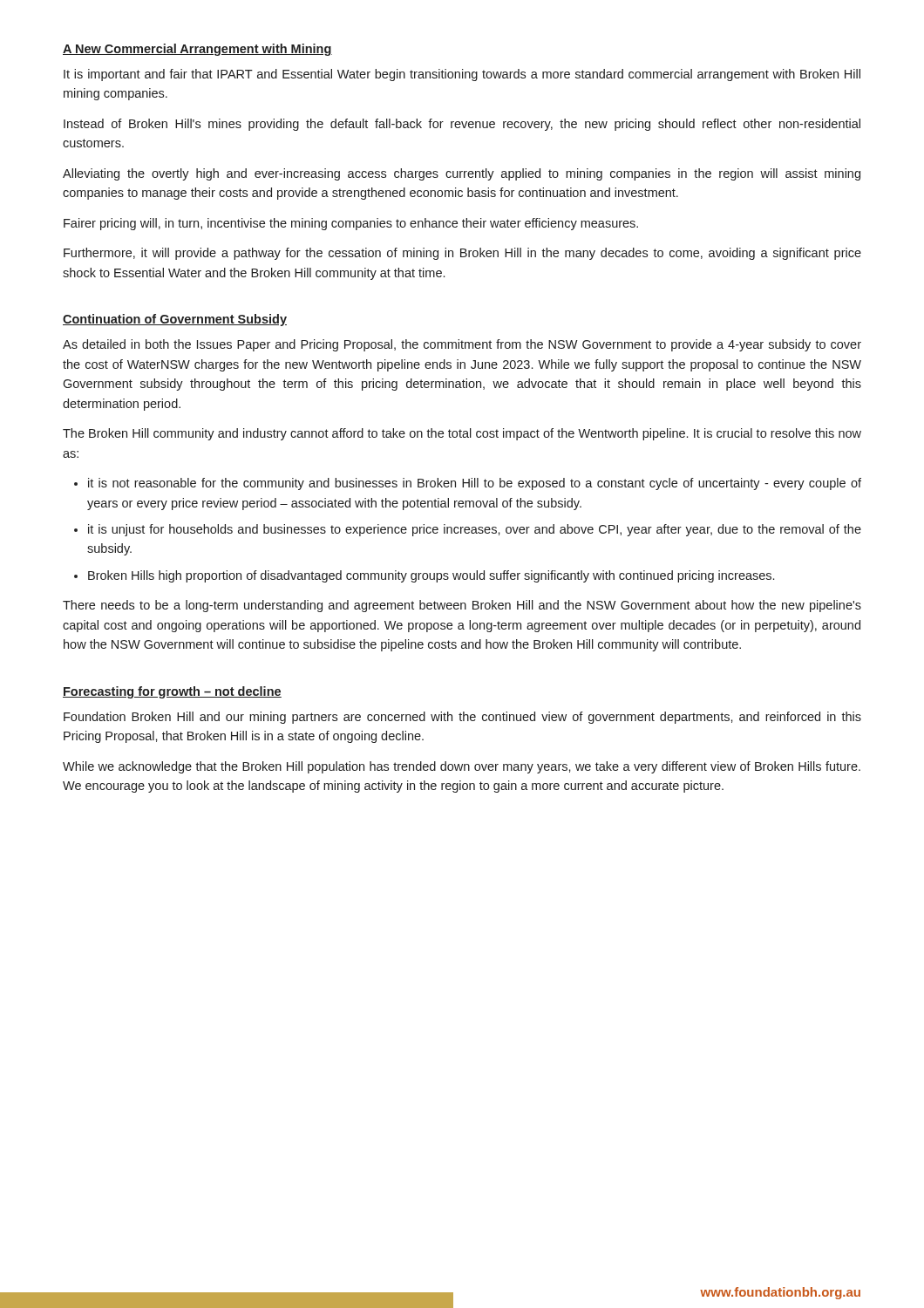
Task: Locate the block of text that opens with "Furthermore, it will provide a pathway"
Action: pos(462,263)
